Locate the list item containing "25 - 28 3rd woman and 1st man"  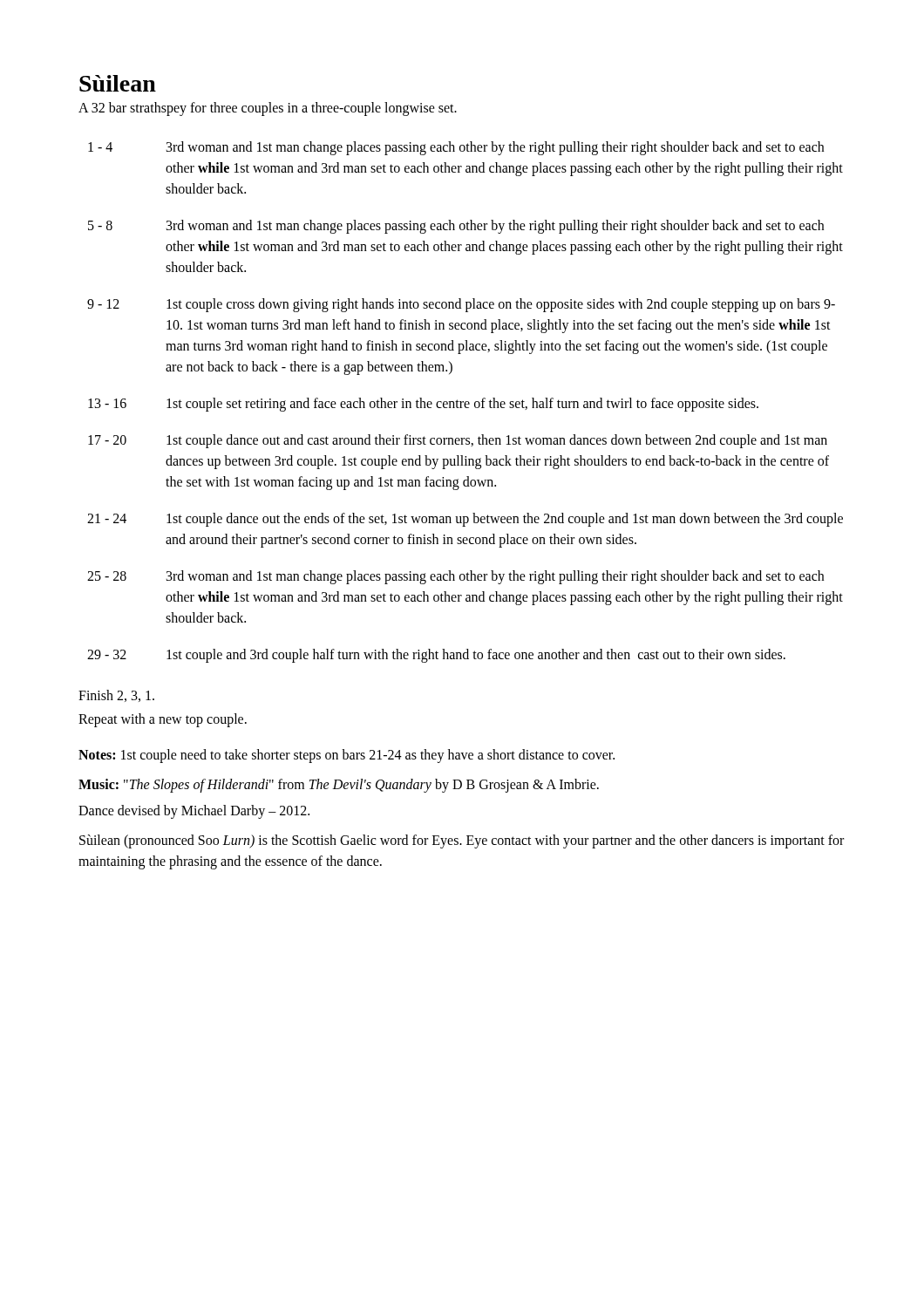(x=462, y=597)
